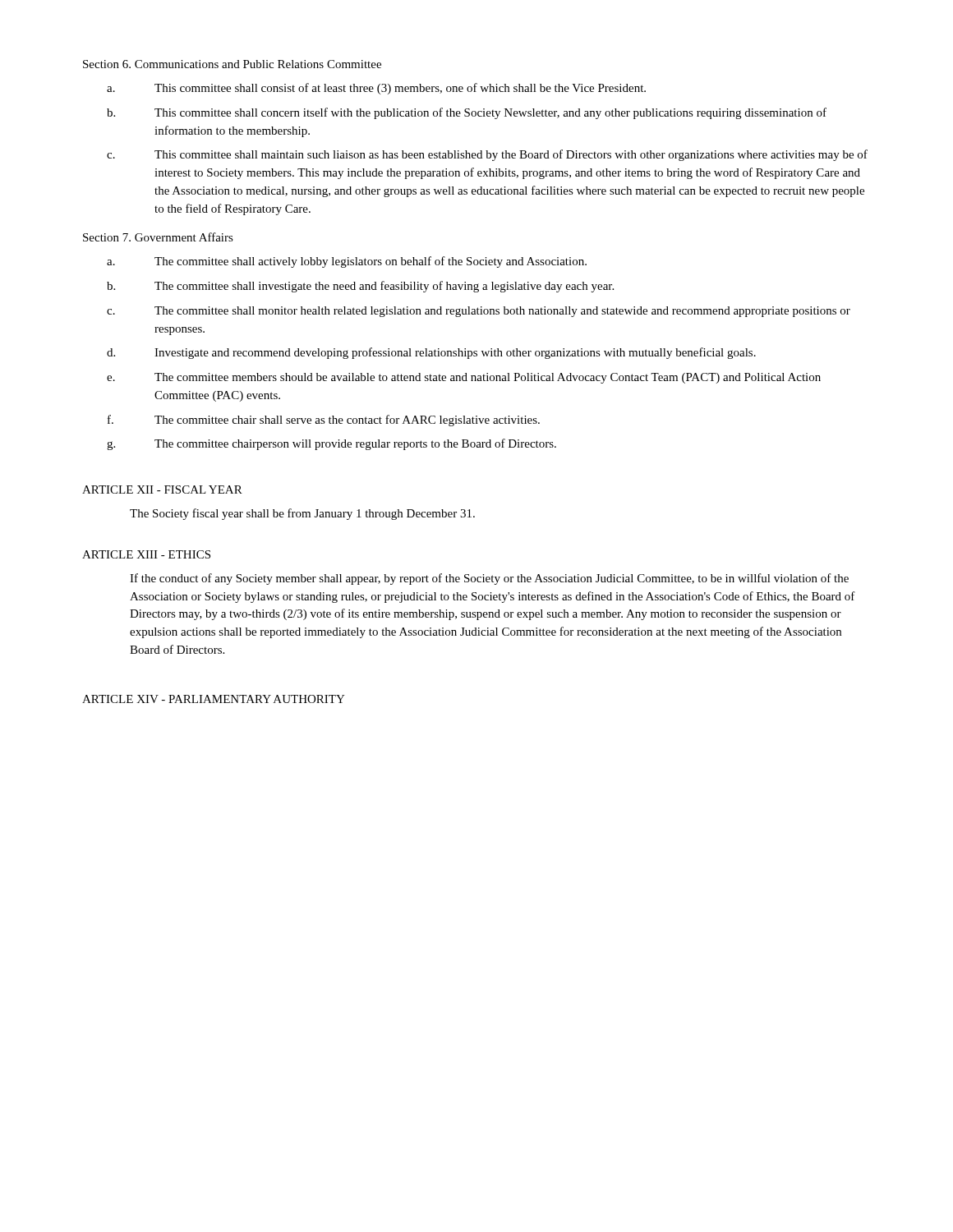The width and height of the screenshot is (953, 1232).
Task: Click on the list item that reads "b. This committee shall concern"
Action: pos(476,122)
